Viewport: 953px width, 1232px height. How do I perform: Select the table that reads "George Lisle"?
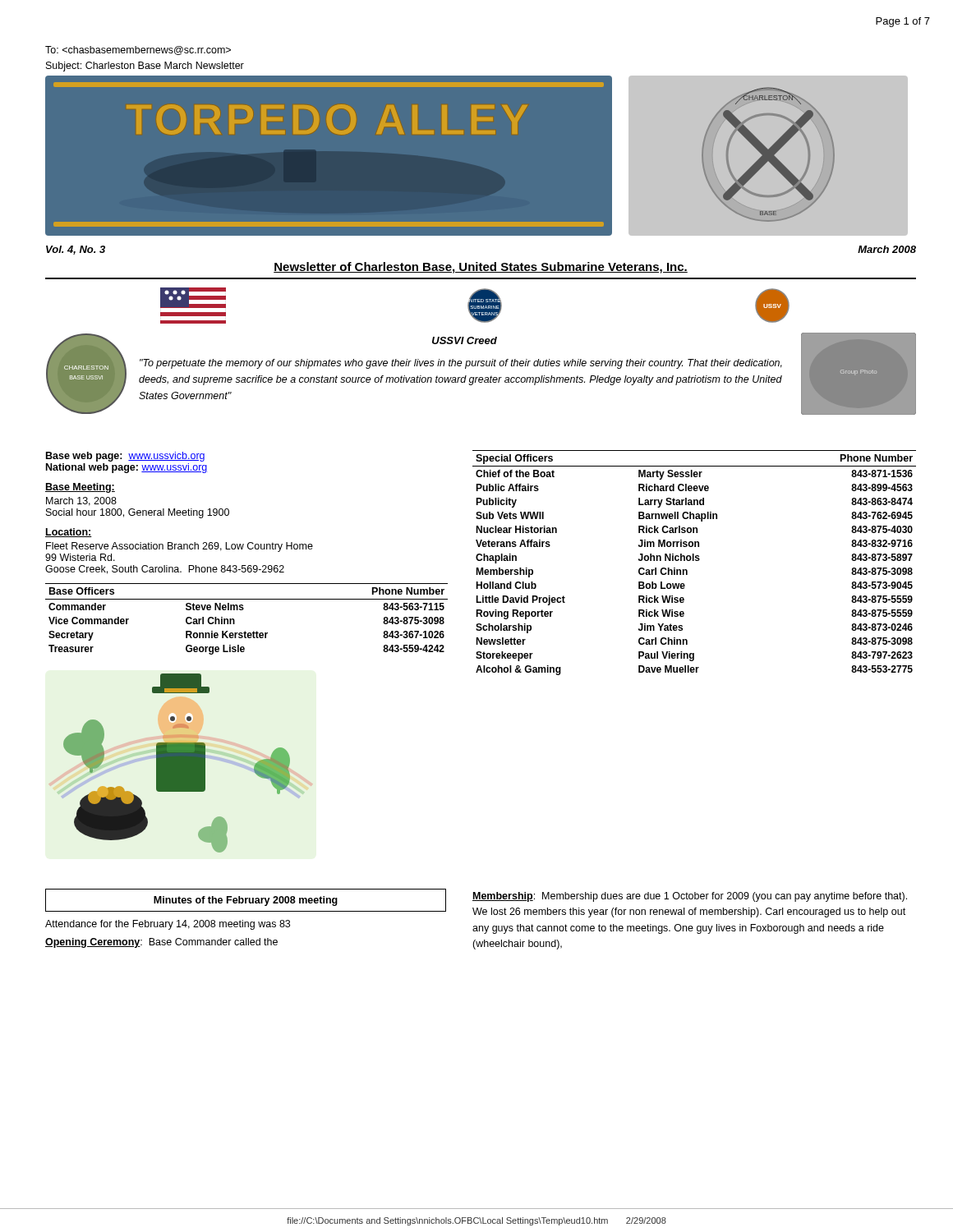coord(246,619)
